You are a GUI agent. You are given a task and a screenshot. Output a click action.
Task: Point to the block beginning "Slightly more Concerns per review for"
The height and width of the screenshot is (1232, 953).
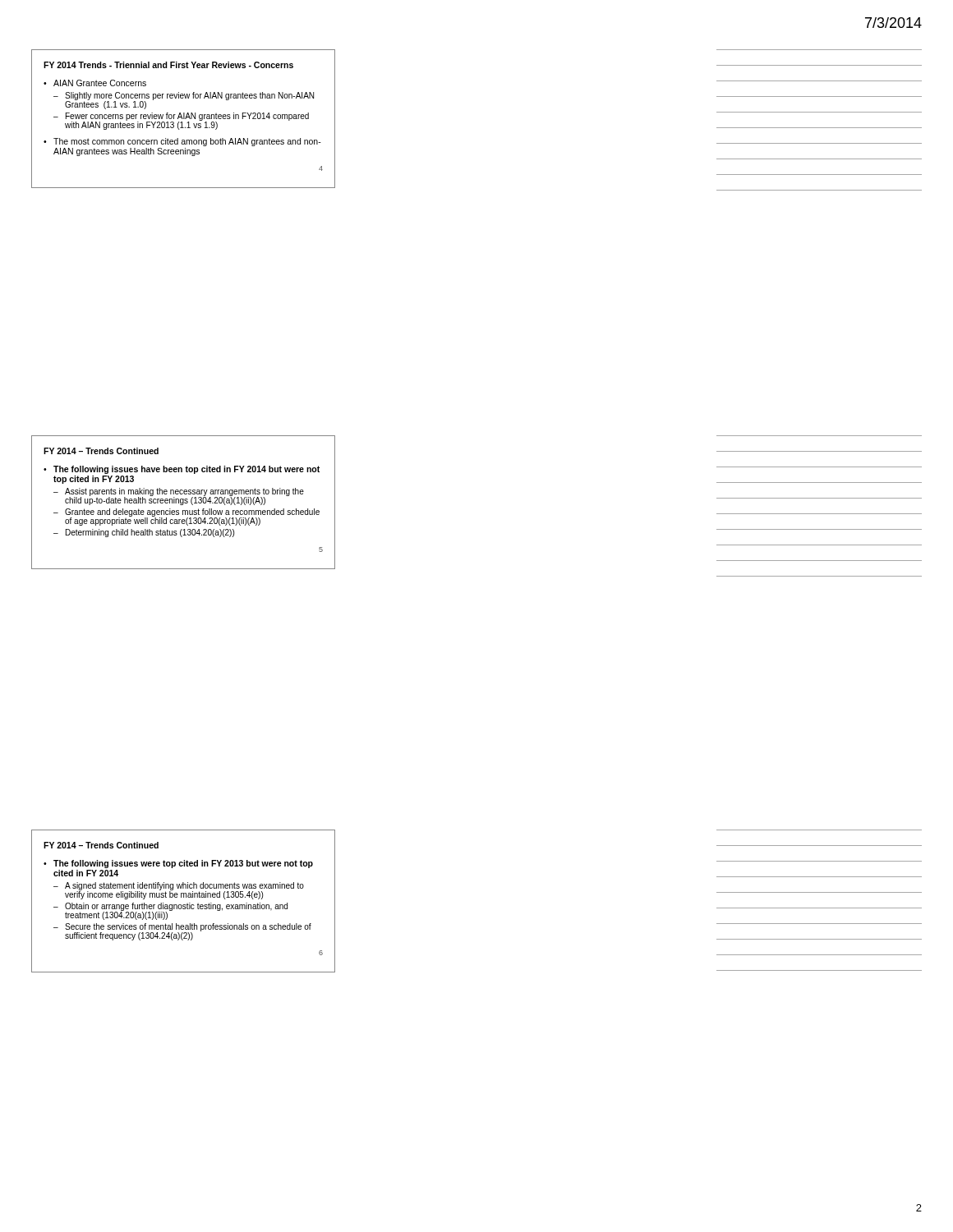pyautogui.click(x=190, y=100)
